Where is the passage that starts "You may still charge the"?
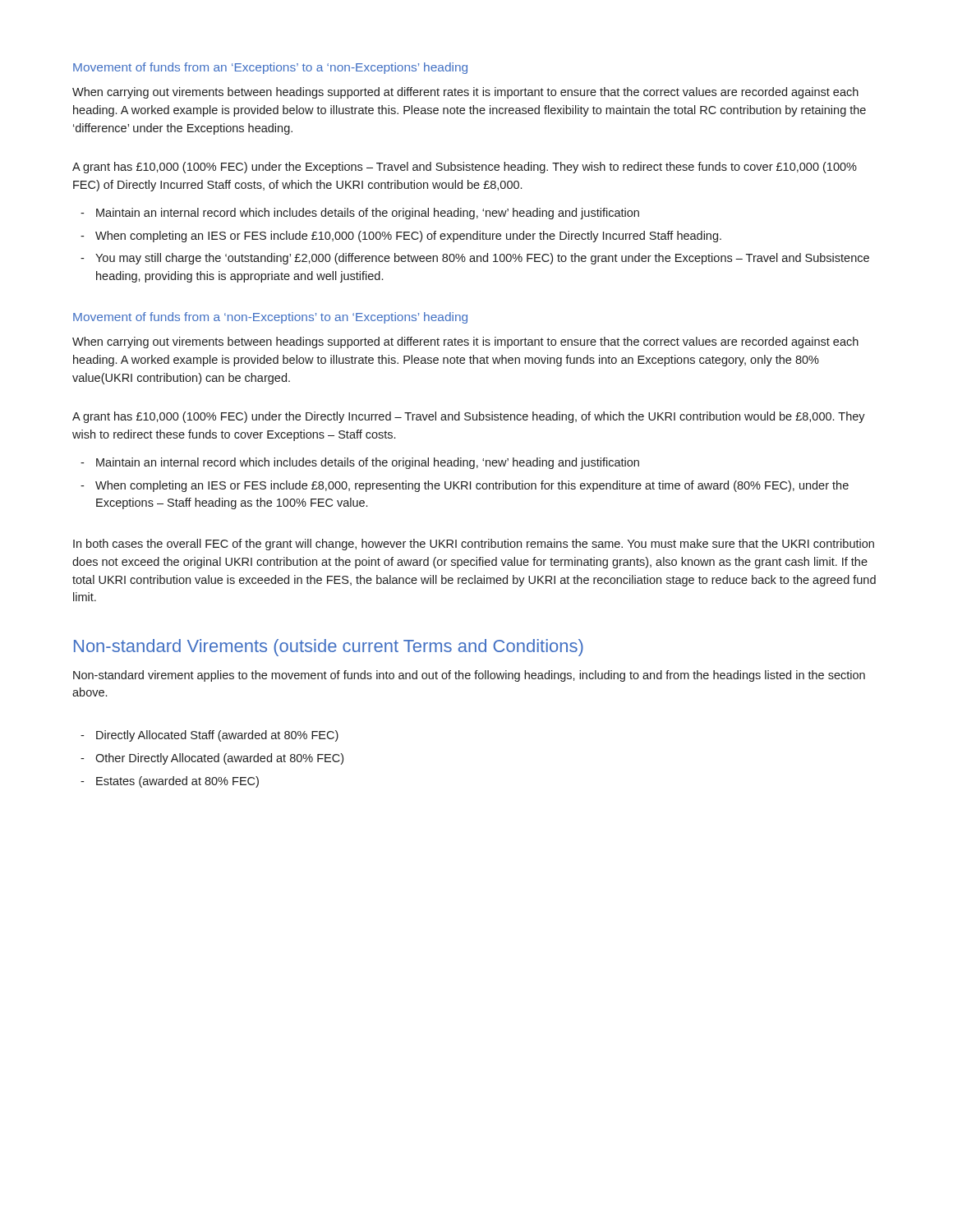 (476, 268)
